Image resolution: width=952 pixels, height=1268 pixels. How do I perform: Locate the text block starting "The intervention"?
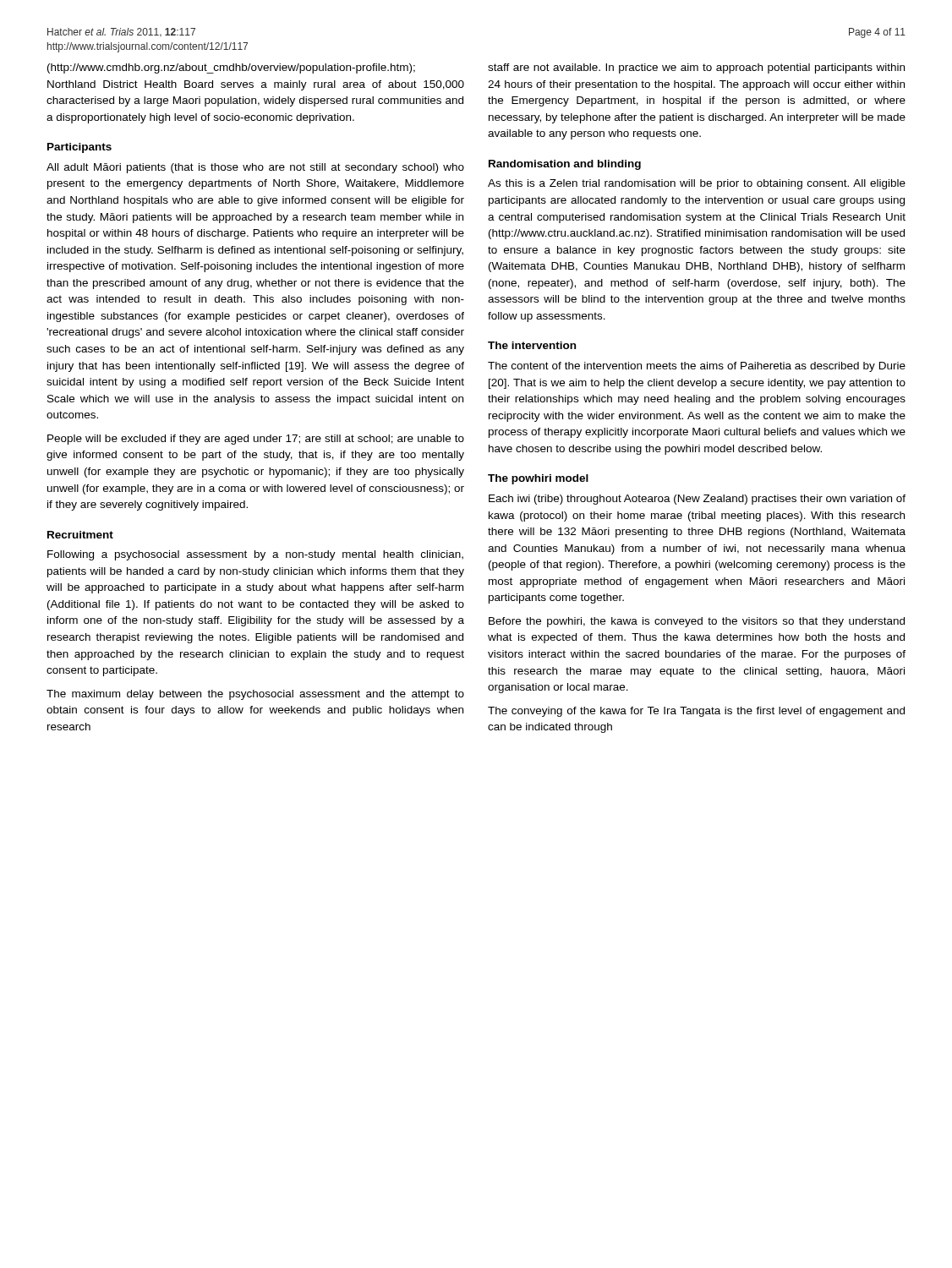532,346
